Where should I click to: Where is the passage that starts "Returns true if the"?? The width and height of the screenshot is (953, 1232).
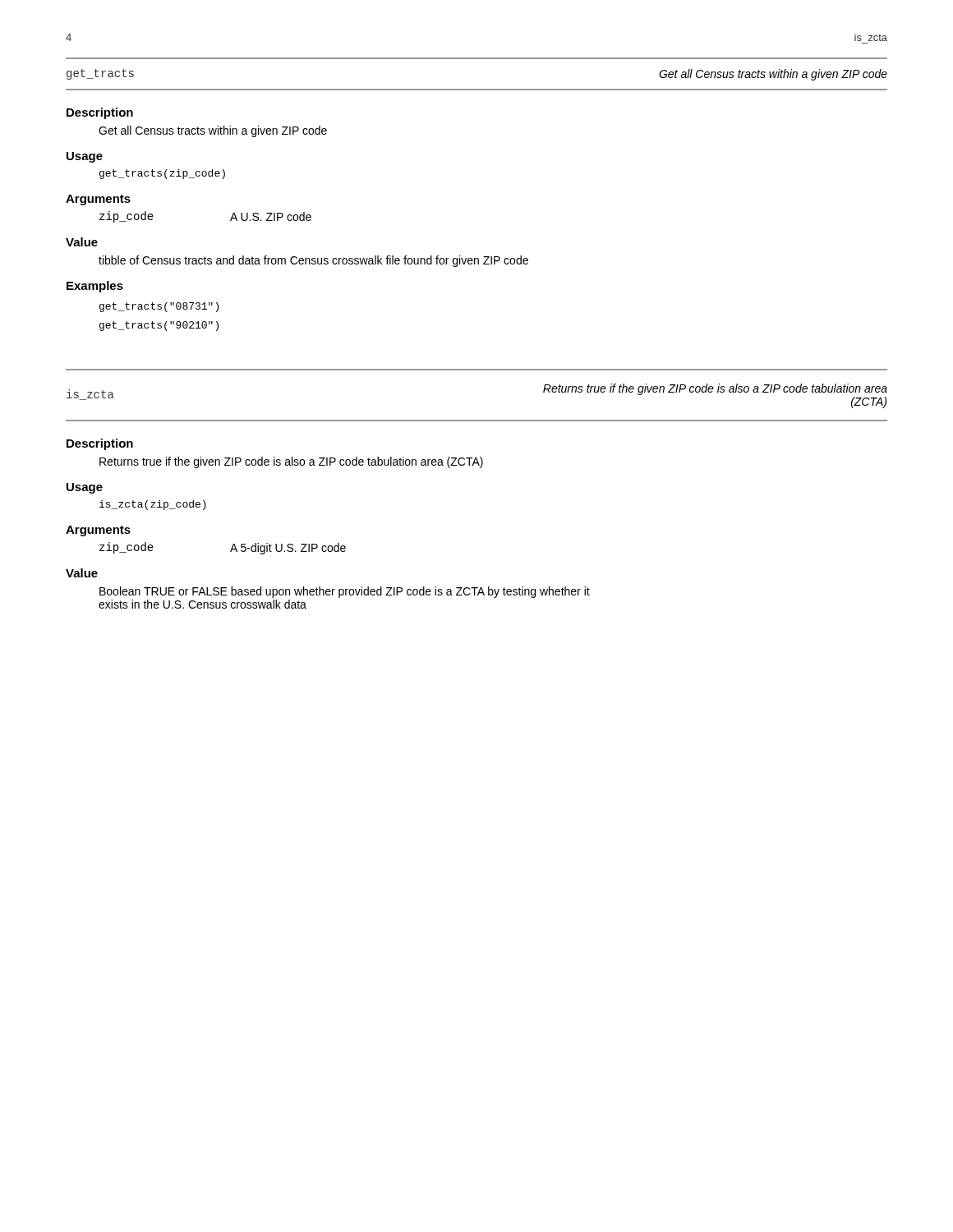click(x=291, y=461)
